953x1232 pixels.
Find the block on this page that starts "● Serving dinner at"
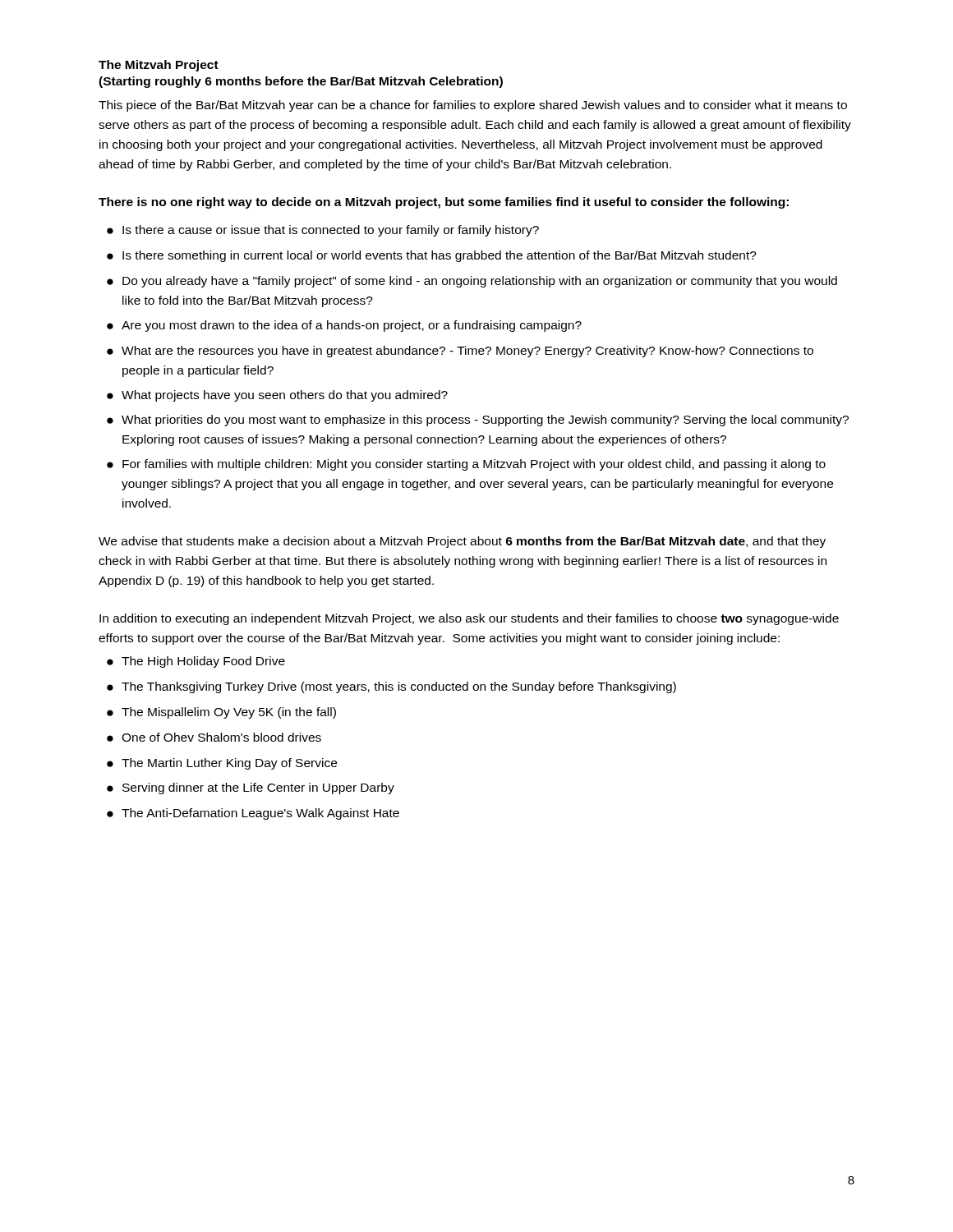(x=251, y=788)
